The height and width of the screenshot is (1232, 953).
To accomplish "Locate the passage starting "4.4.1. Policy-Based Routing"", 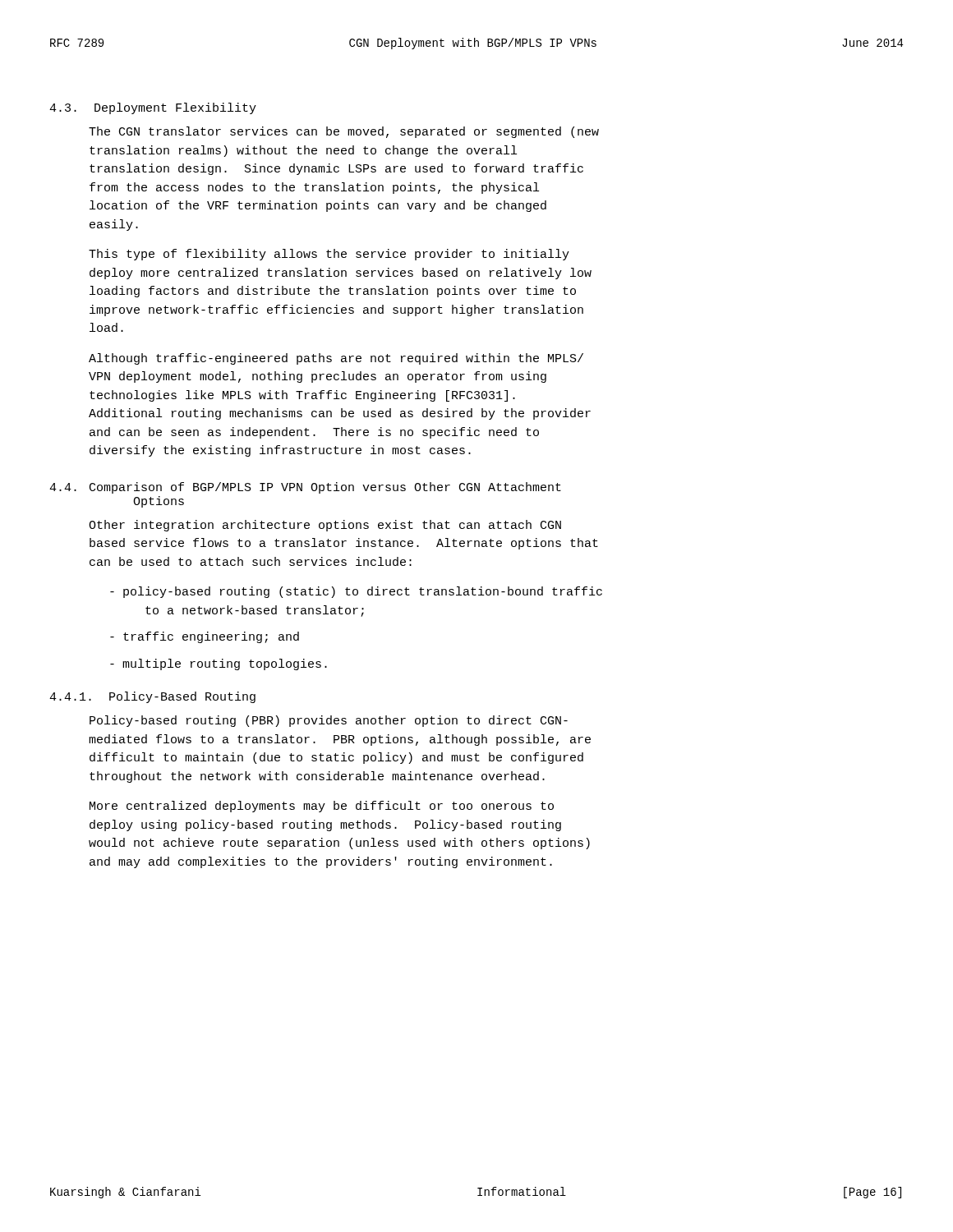I will tap(153, 698).
